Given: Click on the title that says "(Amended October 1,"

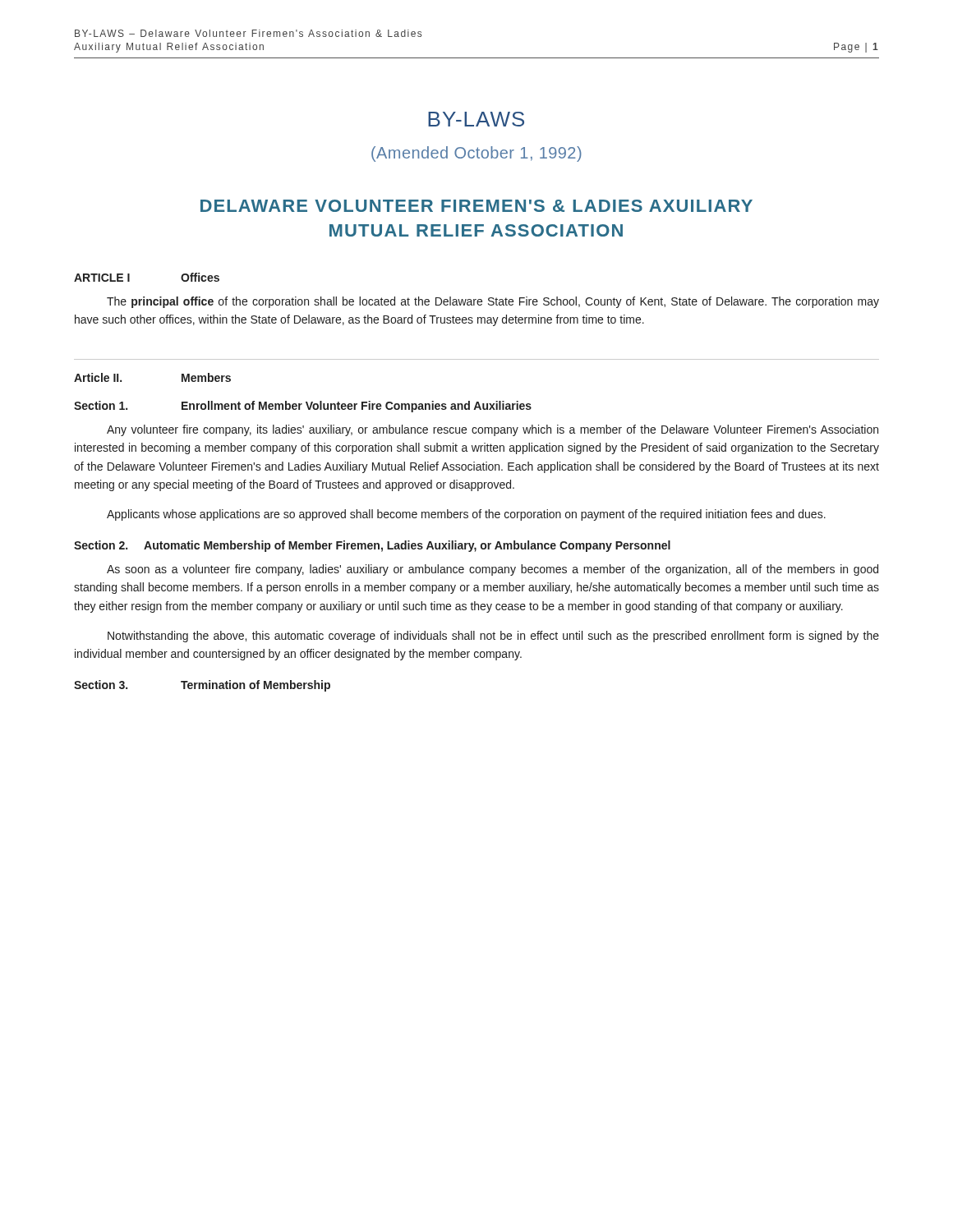Looking at the screenshot, I should click(x=476, y=153).
